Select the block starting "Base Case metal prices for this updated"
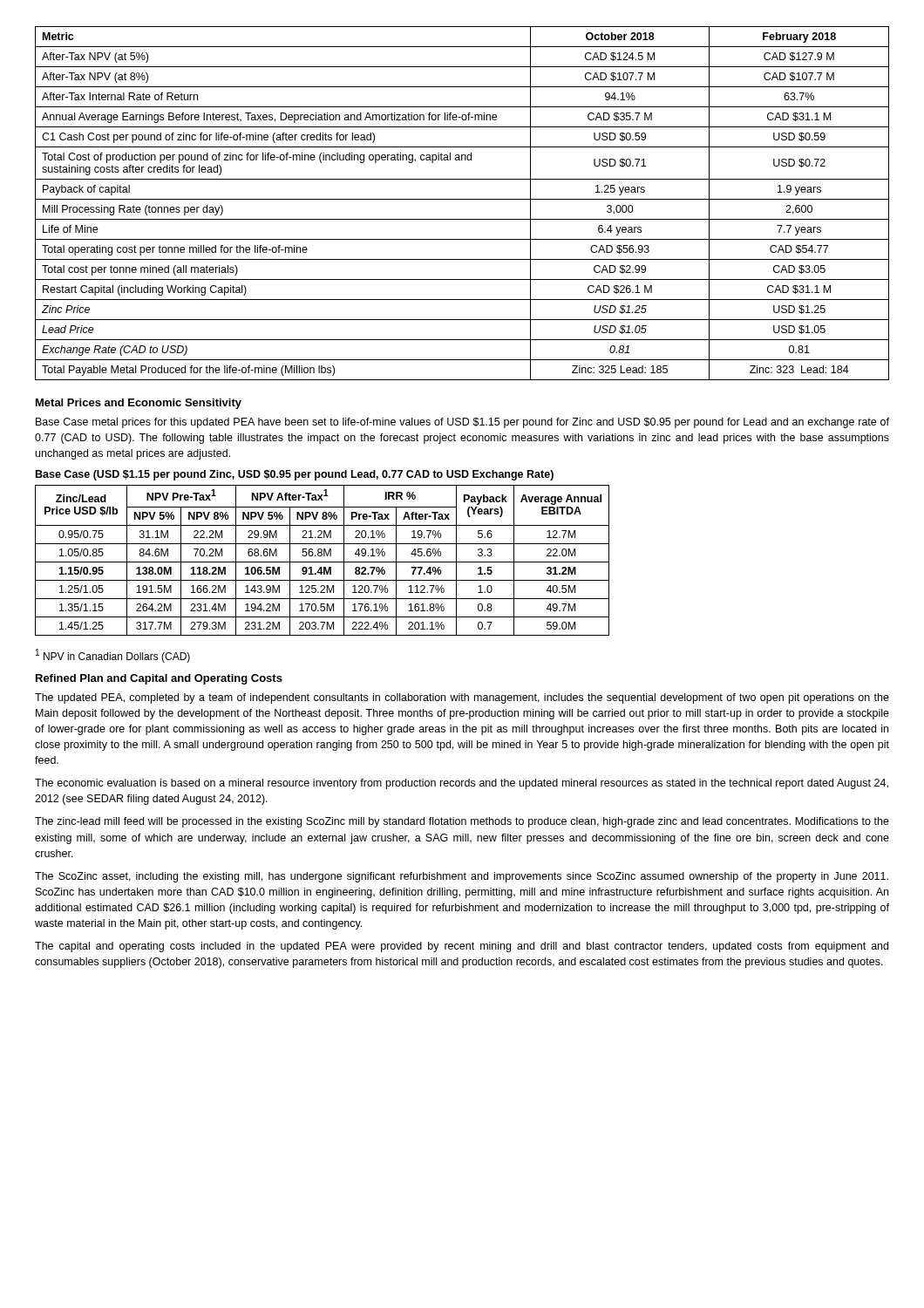Image resolution: width=924 pixels, height=1308 pixels. point(462,438)
